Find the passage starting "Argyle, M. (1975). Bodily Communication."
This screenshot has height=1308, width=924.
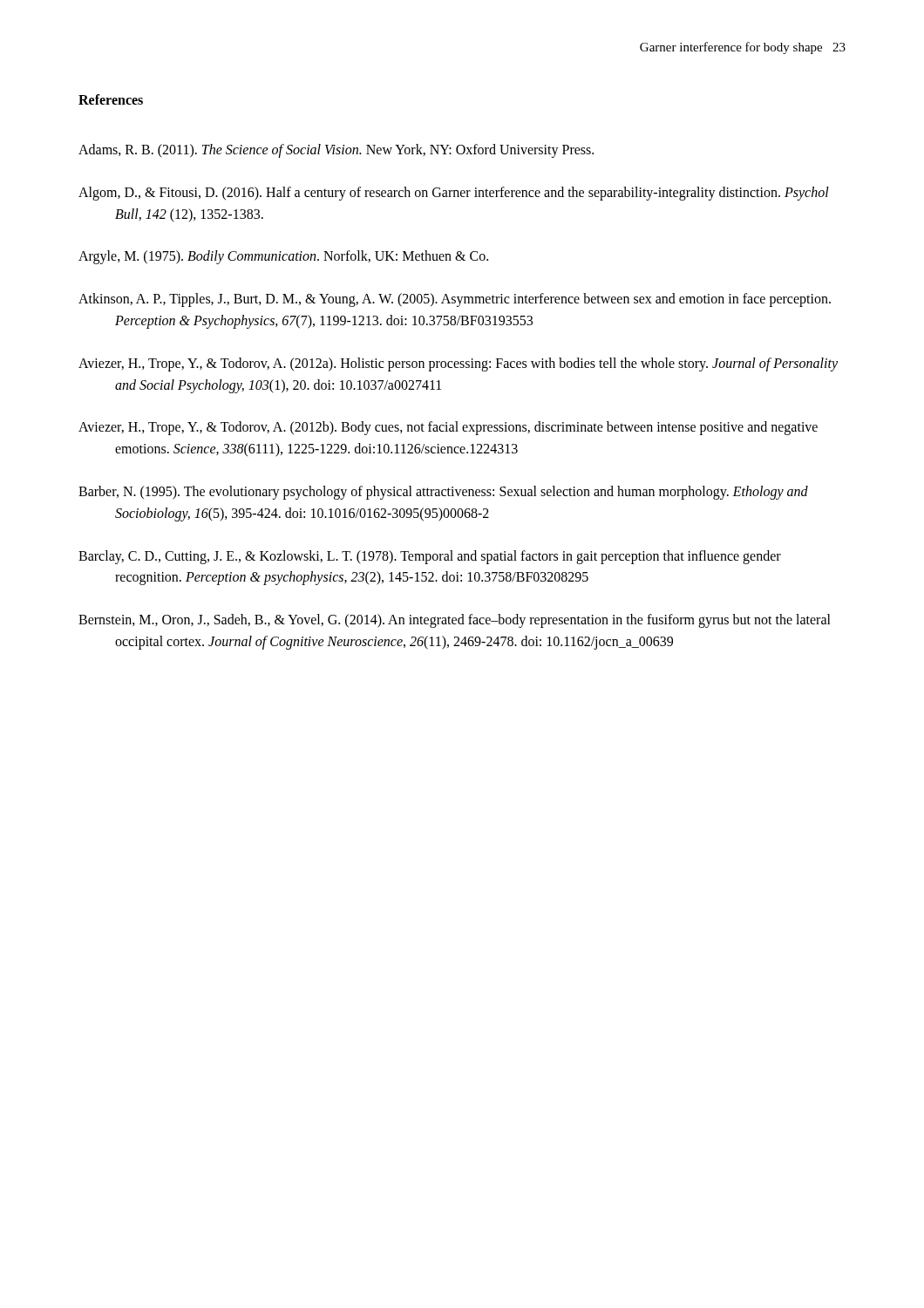284,256
